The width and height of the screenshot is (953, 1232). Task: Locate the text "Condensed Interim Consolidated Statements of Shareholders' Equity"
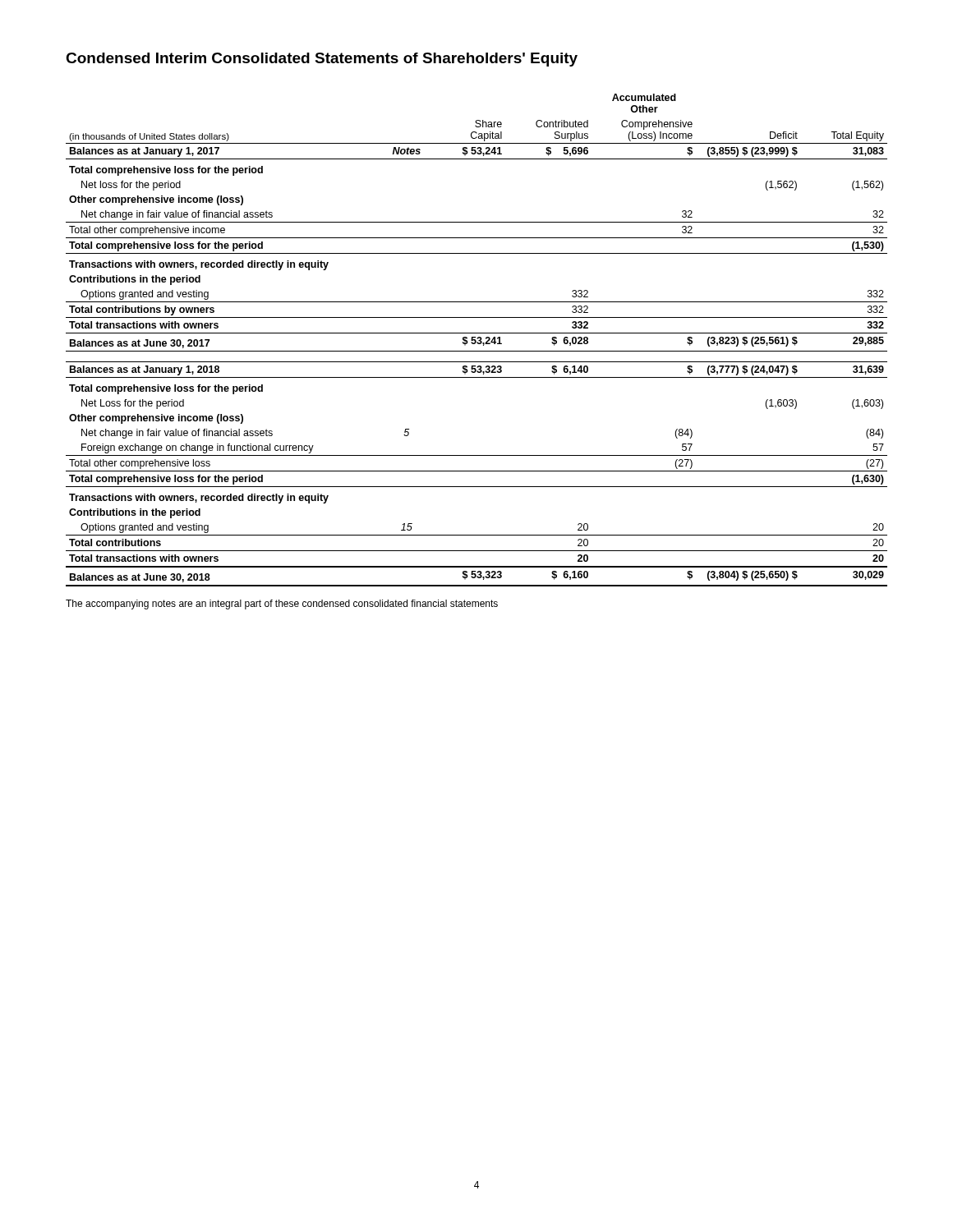(322, 58)
